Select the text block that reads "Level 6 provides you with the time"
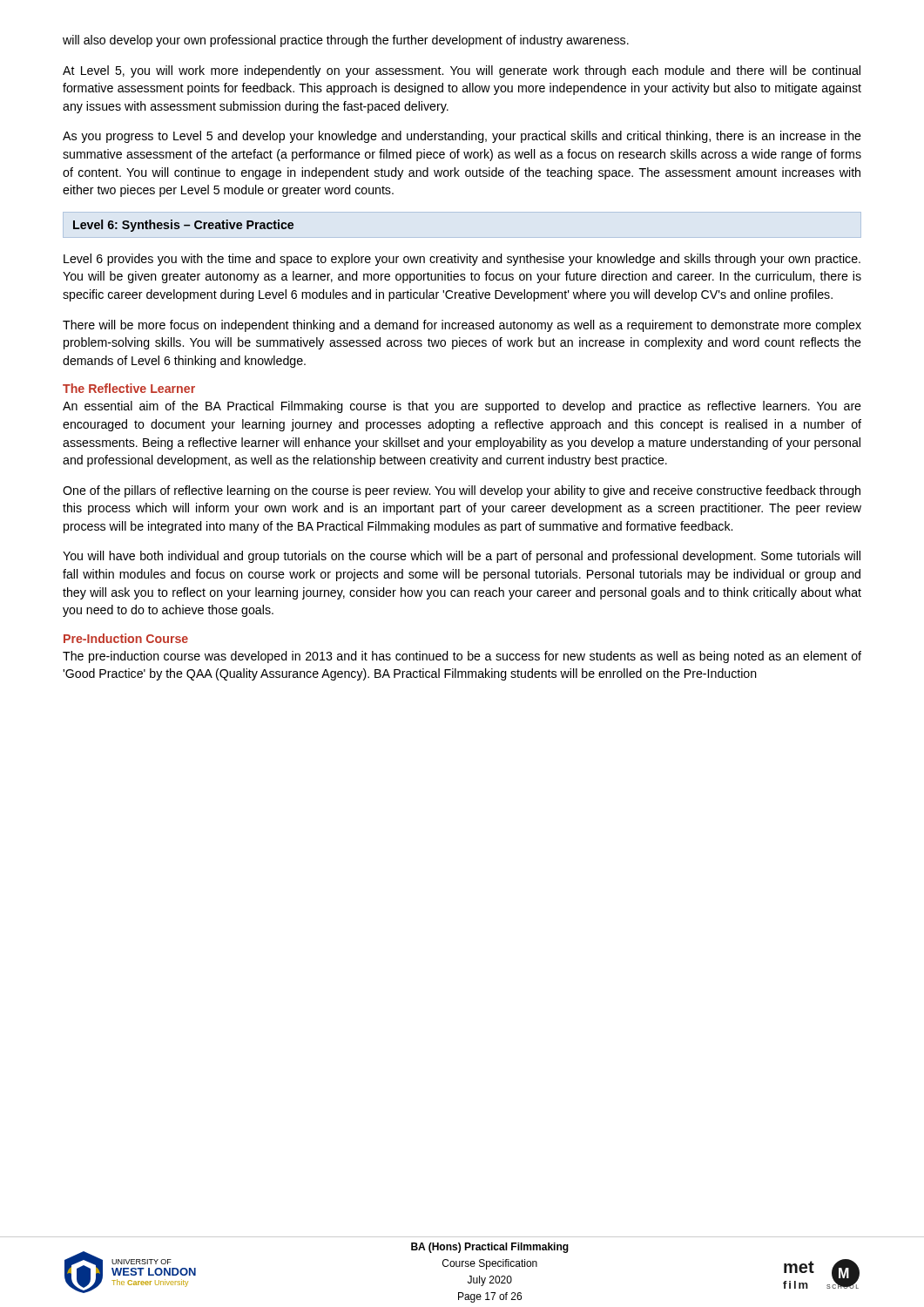The height and width of the screenshot is (1307, 924). [x=462, y=276]
